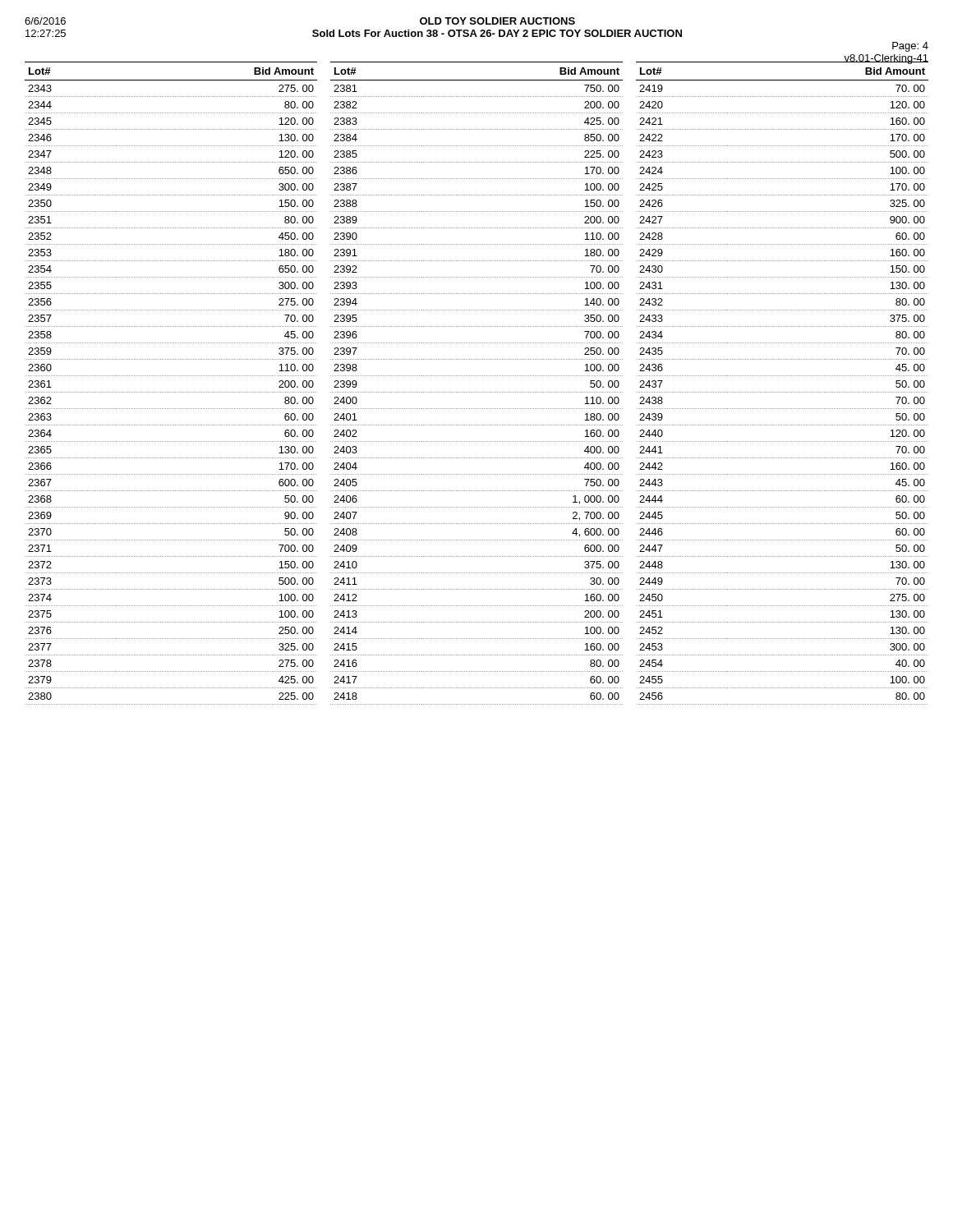Locate the table
This screenshot has height=1232, width=953.
coord(476,383)
